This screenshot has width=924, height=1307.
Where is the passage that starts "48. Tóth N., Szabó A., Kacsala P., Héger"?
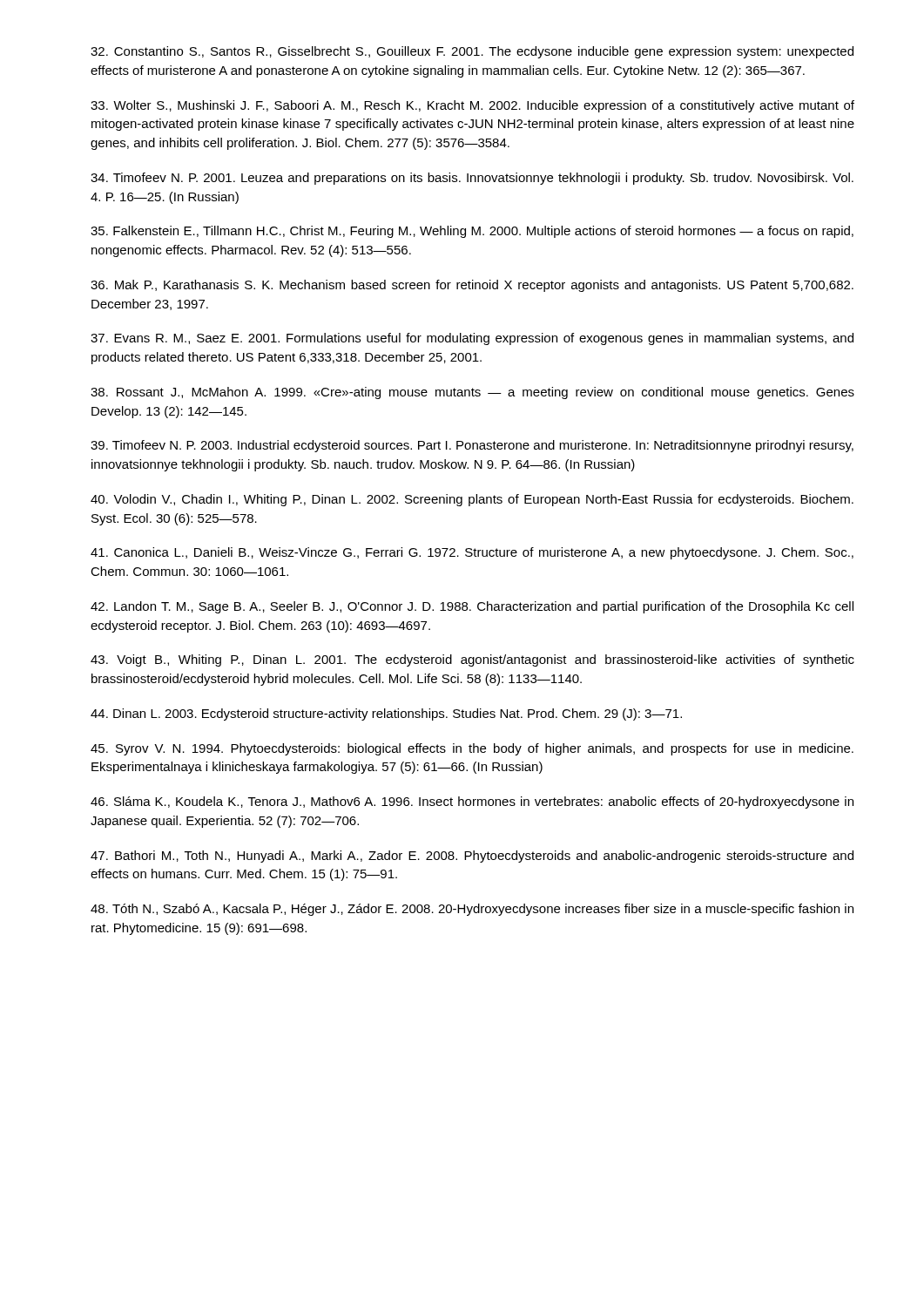(472, 918)
